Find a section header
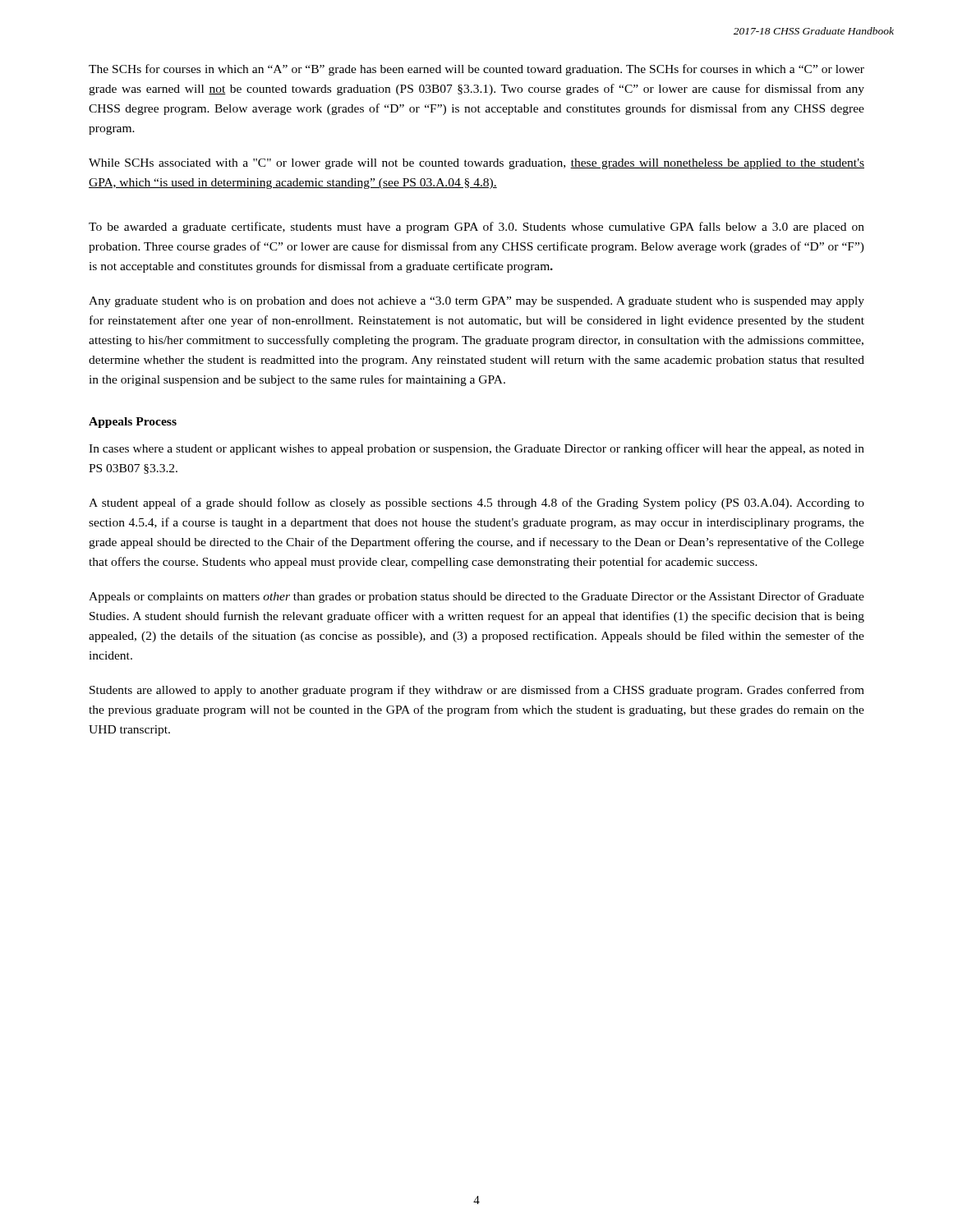The image size is (953, 1232). coord(133,421)
